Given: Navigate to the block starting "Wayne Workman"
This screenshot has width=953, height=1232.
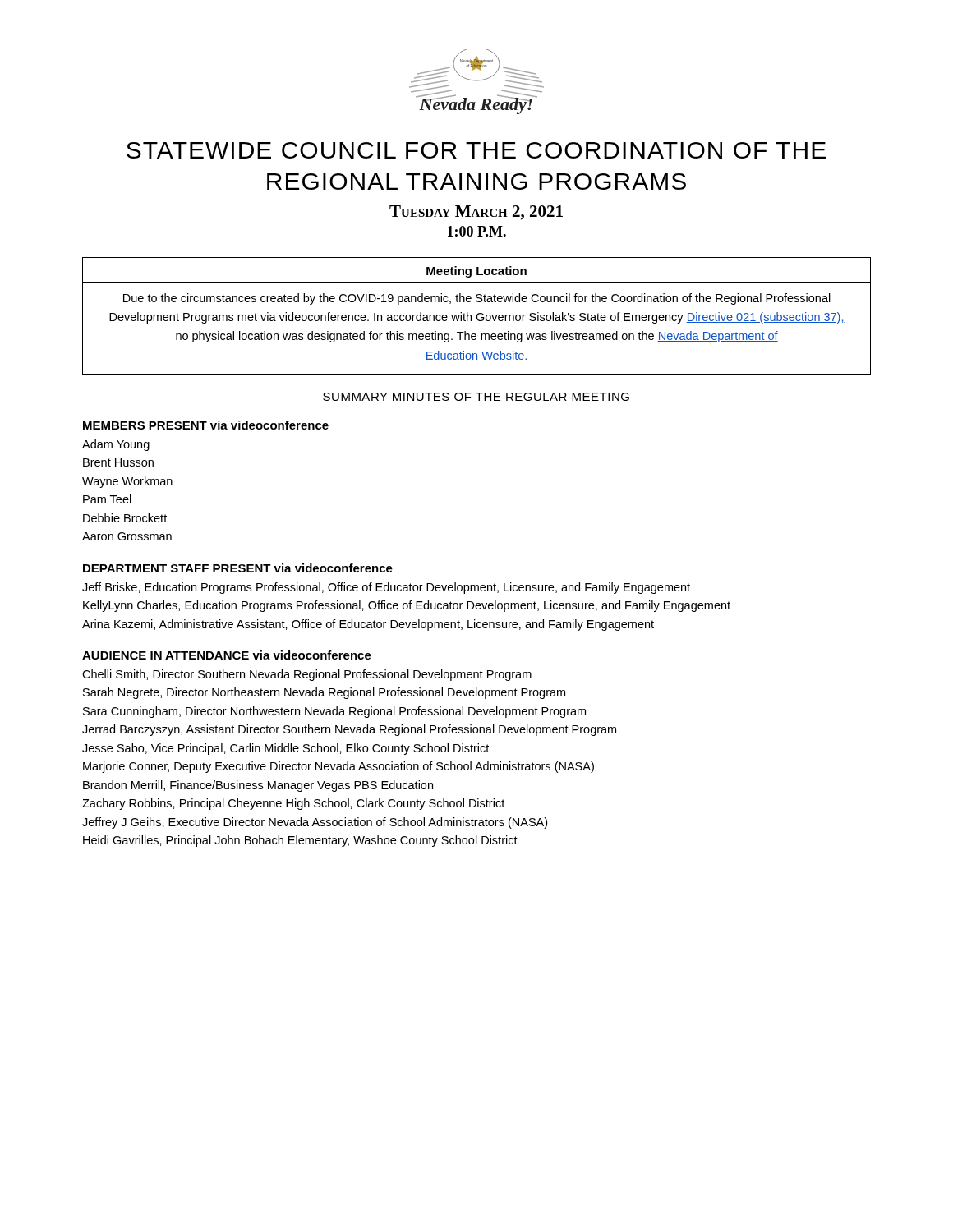Looking at the screenshot, I should tap(128, 481).
